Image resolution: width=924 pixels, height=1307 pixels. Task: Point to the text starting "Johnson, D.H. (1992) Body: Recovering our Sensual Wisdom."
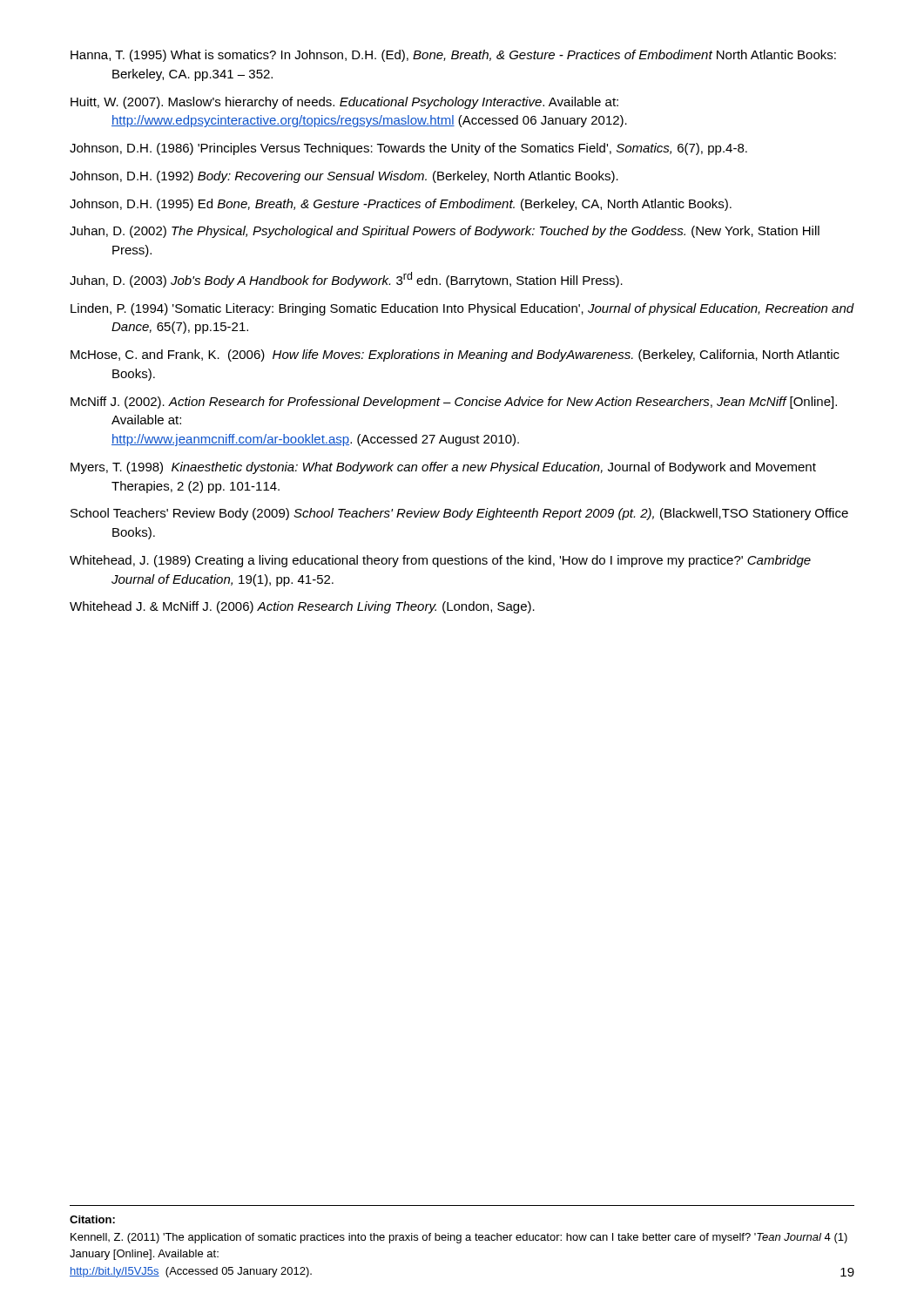344,175
